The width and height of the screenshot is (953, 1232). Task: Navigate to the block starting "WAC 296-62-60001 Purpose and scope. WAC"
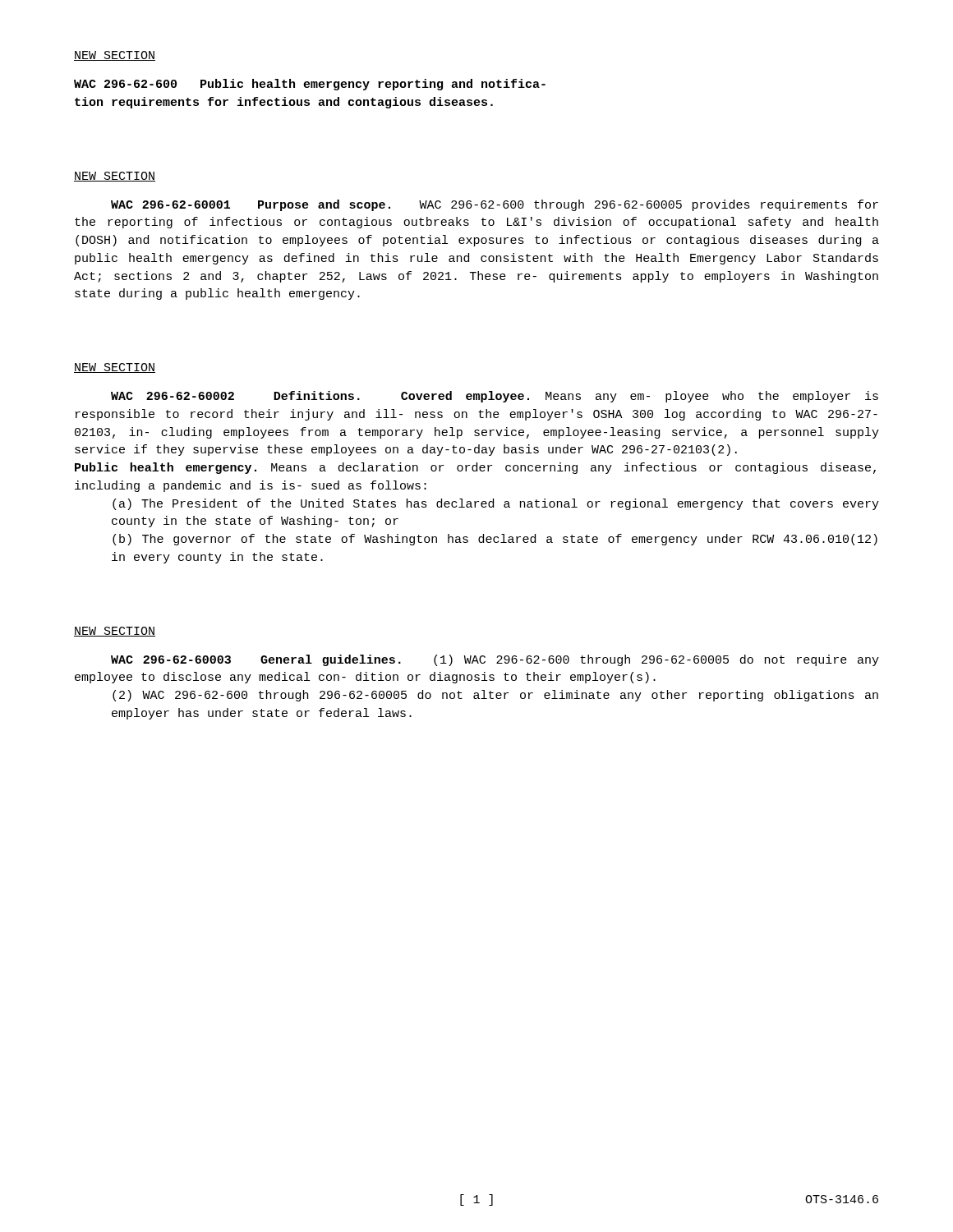pos(476,250)
